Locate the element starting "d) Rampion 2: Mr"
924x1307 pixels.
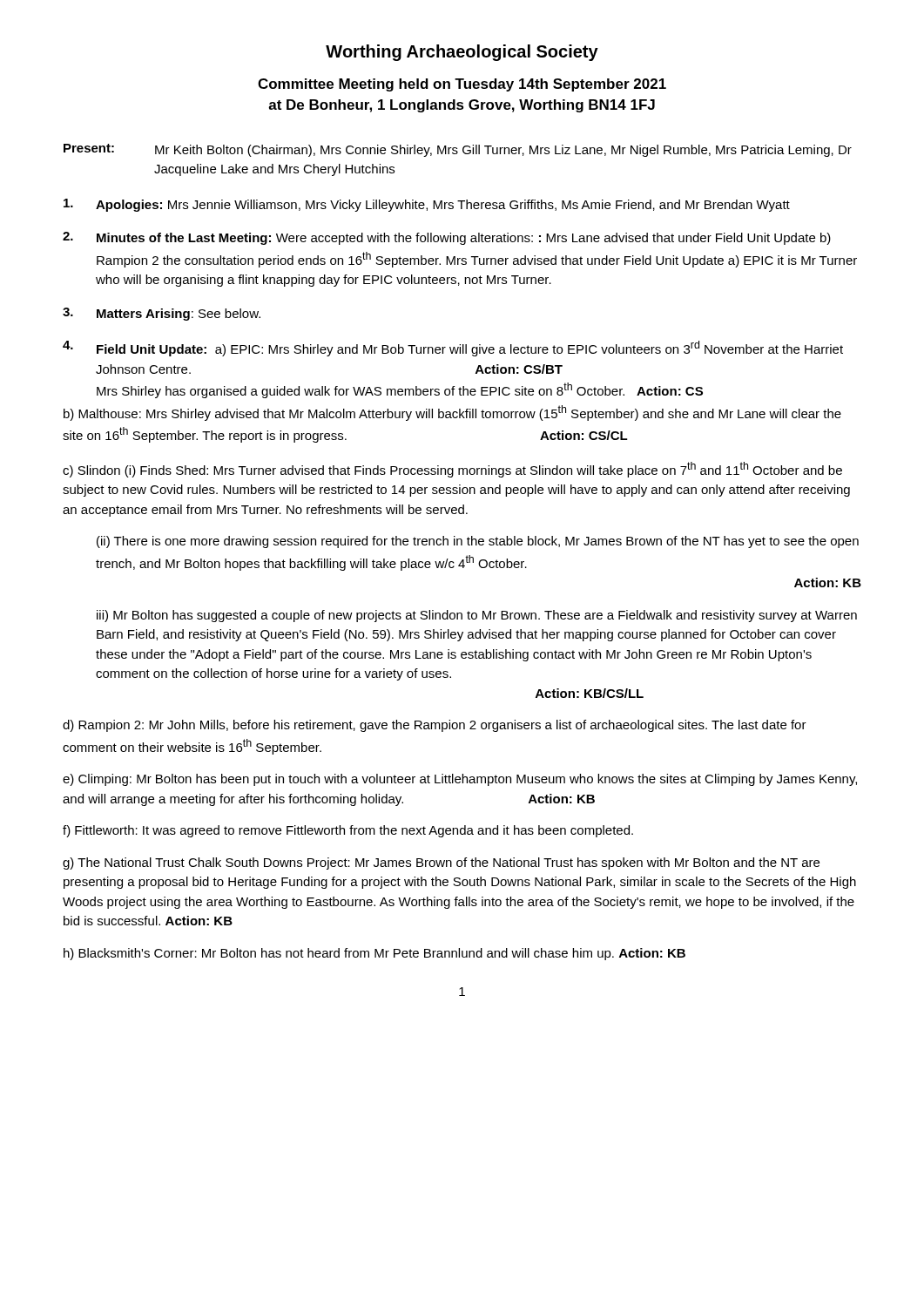[x=434, y=736]
